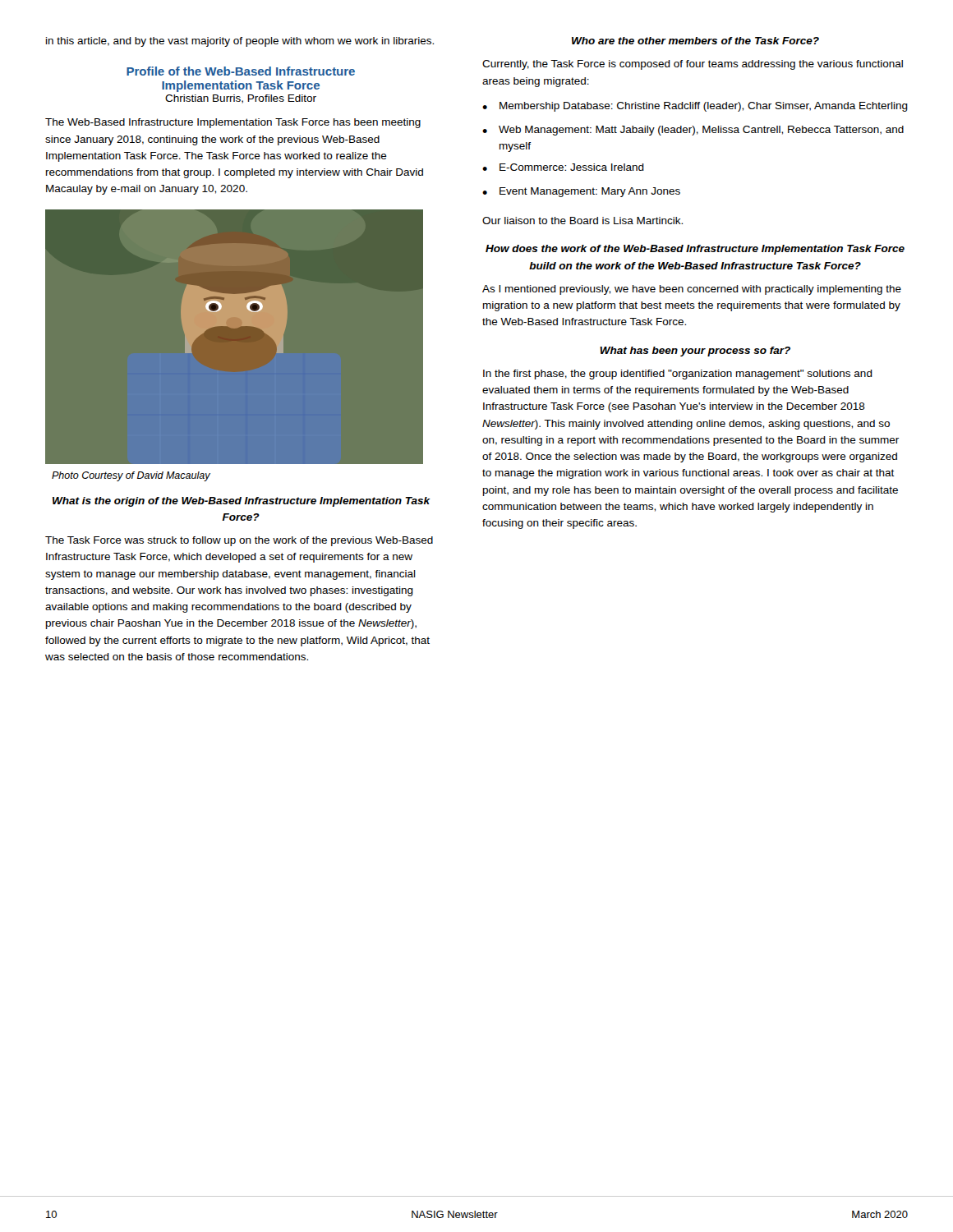The width and height of the screenshot is (953, 1232).
Task: Locate the text block that says "The Web-Based Infrastructure Implementation Task"
Action: [234, 155]
